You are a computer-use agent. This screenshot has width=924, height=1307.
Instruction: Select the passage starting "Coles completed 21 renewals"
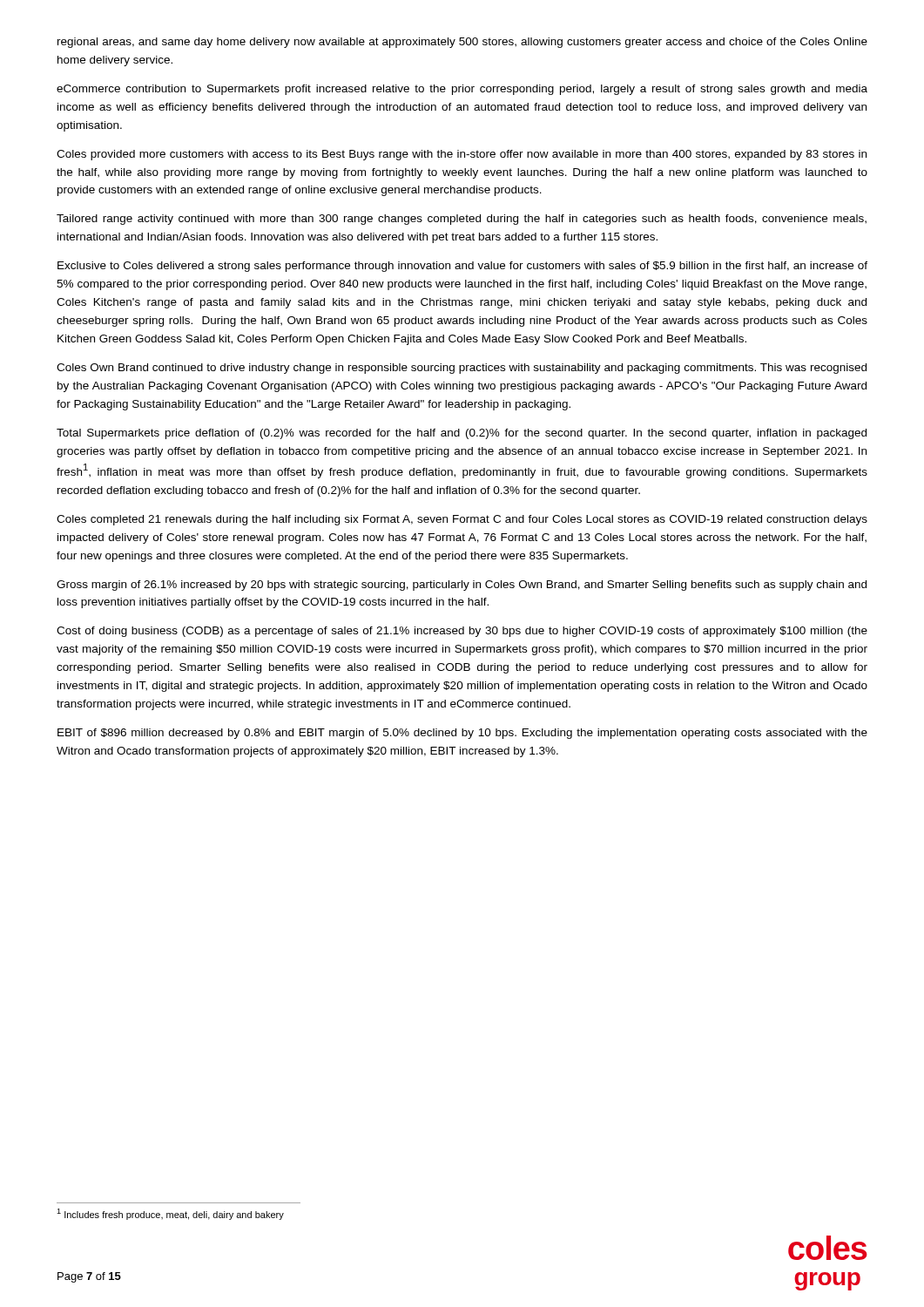pos(462,537)
